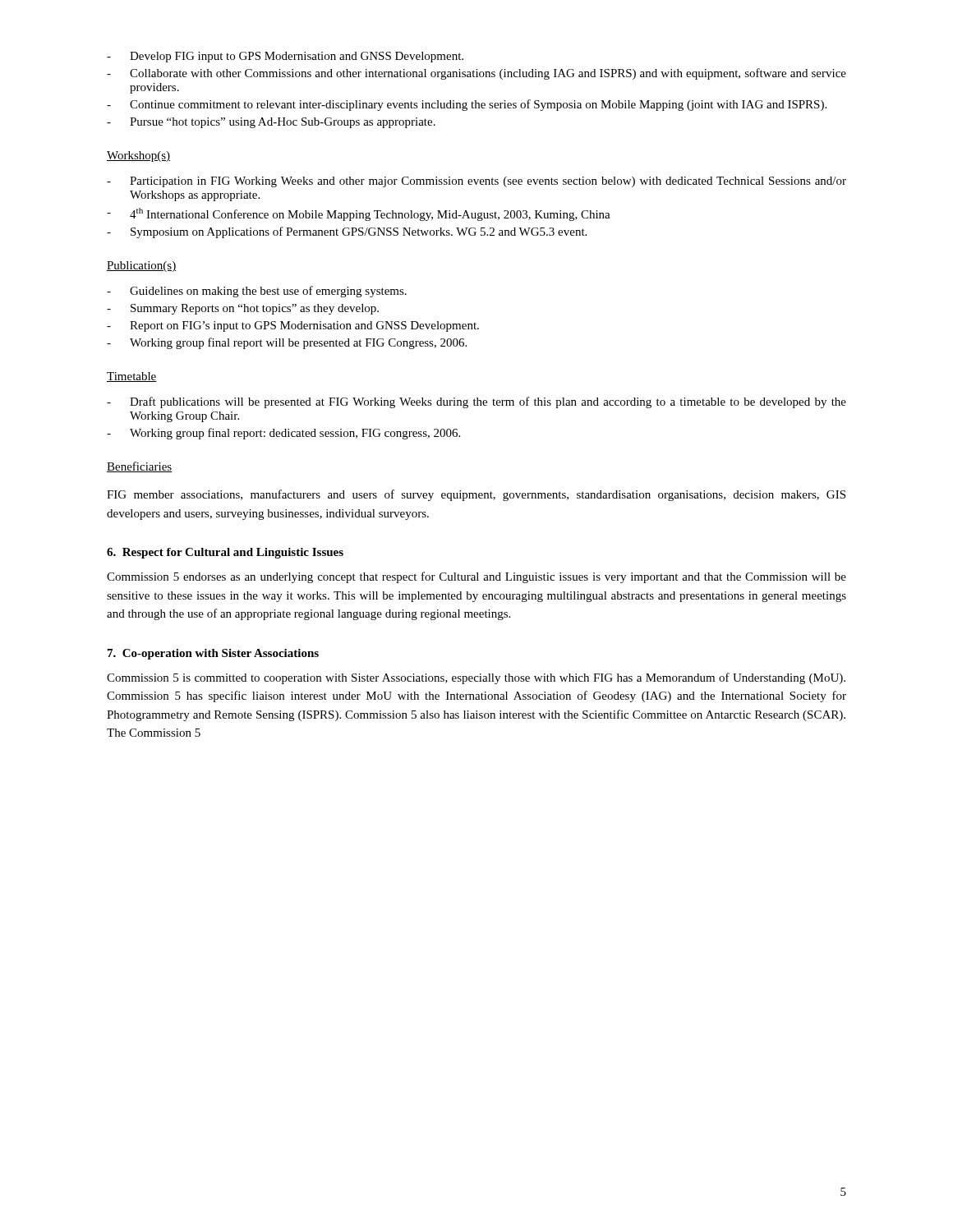
Task: Locate the list item that reads "- Participation in FIG Working Weeks"
Action: tap(476, 188)
